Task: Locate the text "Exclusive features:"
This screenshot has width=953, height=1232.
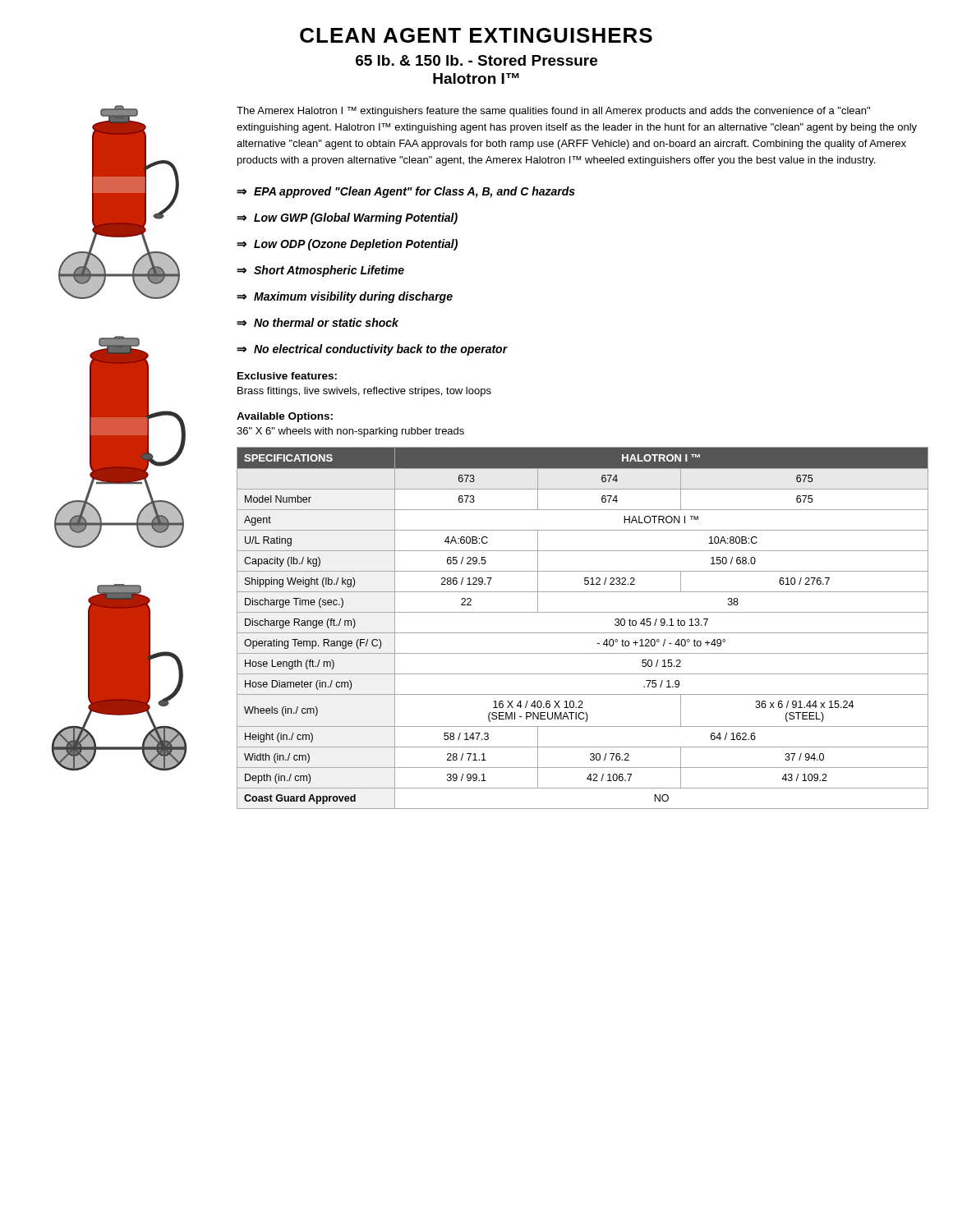Action: tap(287, 375)
